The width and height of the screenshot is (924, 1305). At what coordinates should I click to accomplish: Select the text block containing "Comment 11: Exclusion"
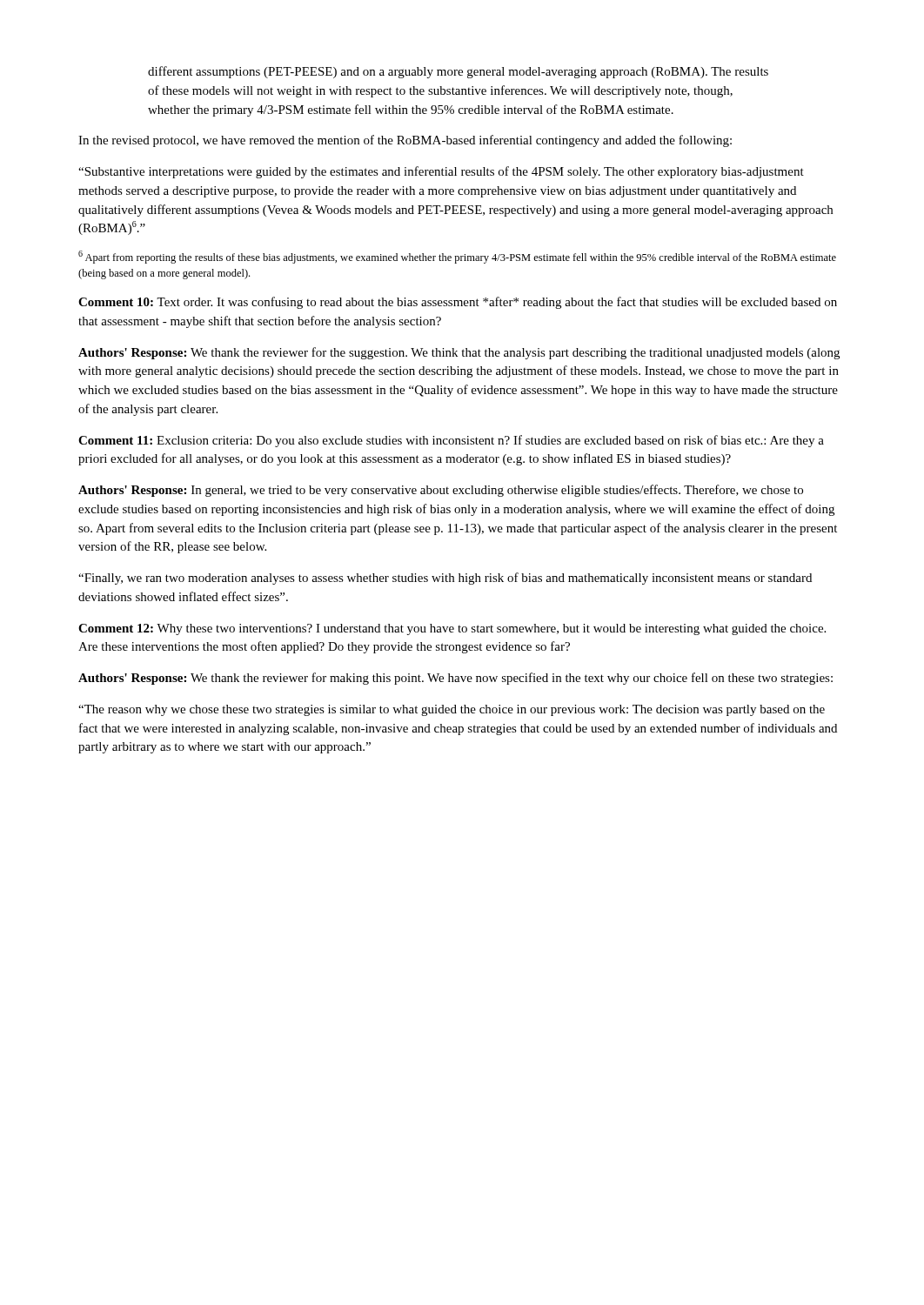click(x=451, y=449)
